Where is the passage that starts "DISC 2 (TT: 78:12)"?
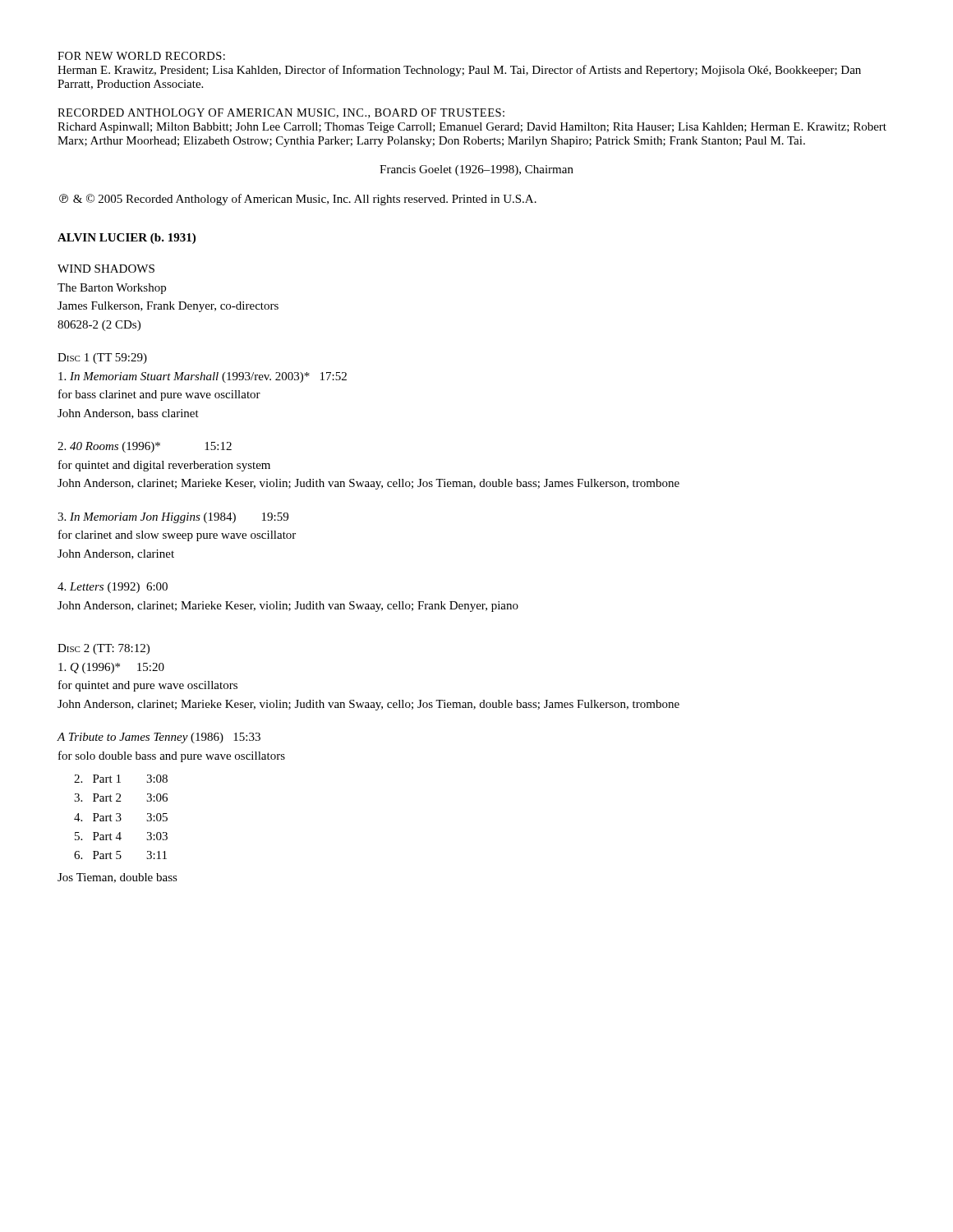953x1232 pixels. click(x=104, y=649)
